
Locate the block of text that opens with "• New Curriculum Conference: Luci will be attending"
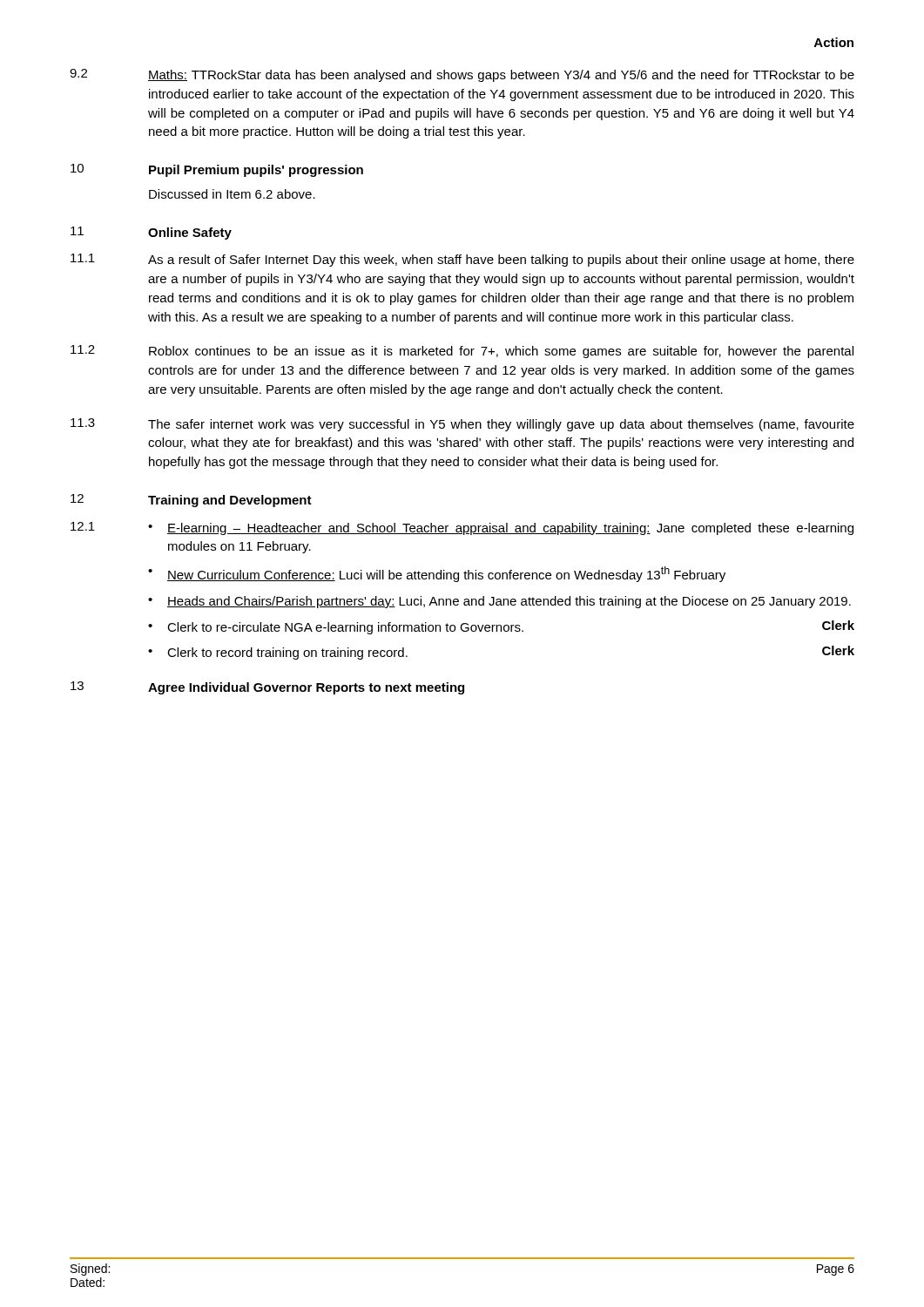click(501, 574)
